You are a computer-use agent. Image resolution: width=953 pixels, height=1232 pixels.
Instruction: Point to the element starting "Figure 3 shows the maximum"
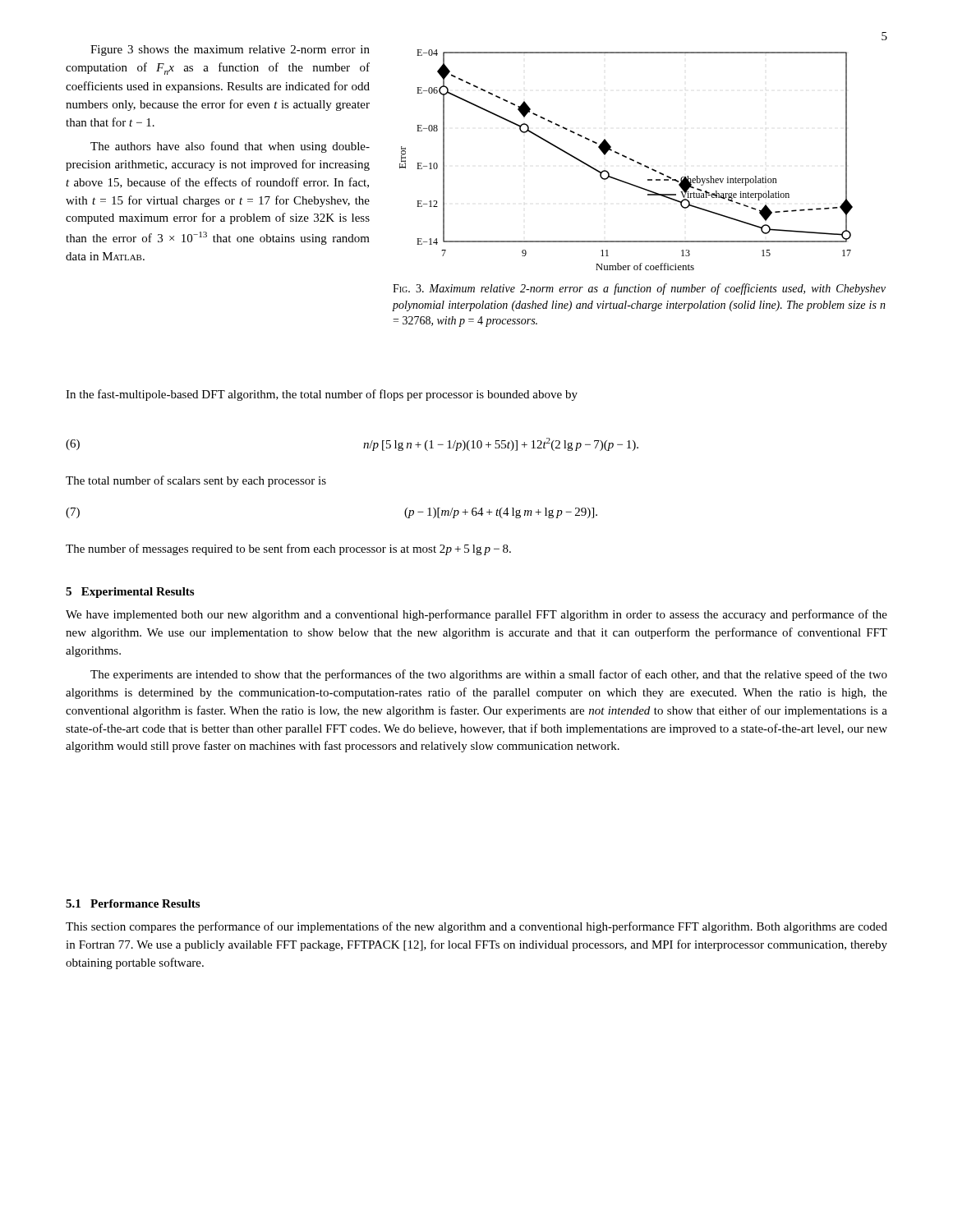click(218, 153)
